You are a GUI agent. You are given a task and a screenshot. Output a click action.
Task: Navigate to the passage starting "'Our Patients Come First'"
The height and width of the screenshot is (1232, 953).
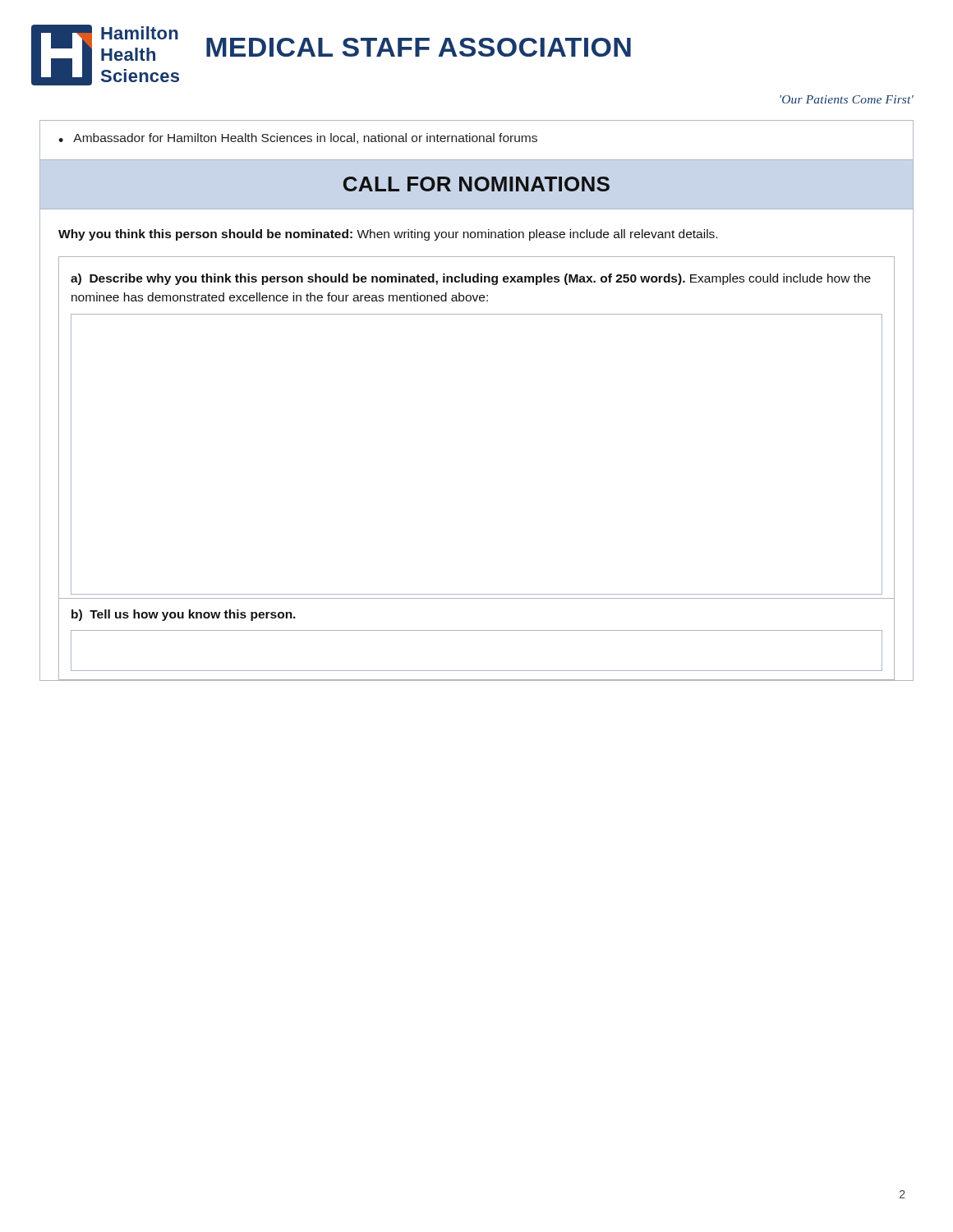[x=846, y=99]
